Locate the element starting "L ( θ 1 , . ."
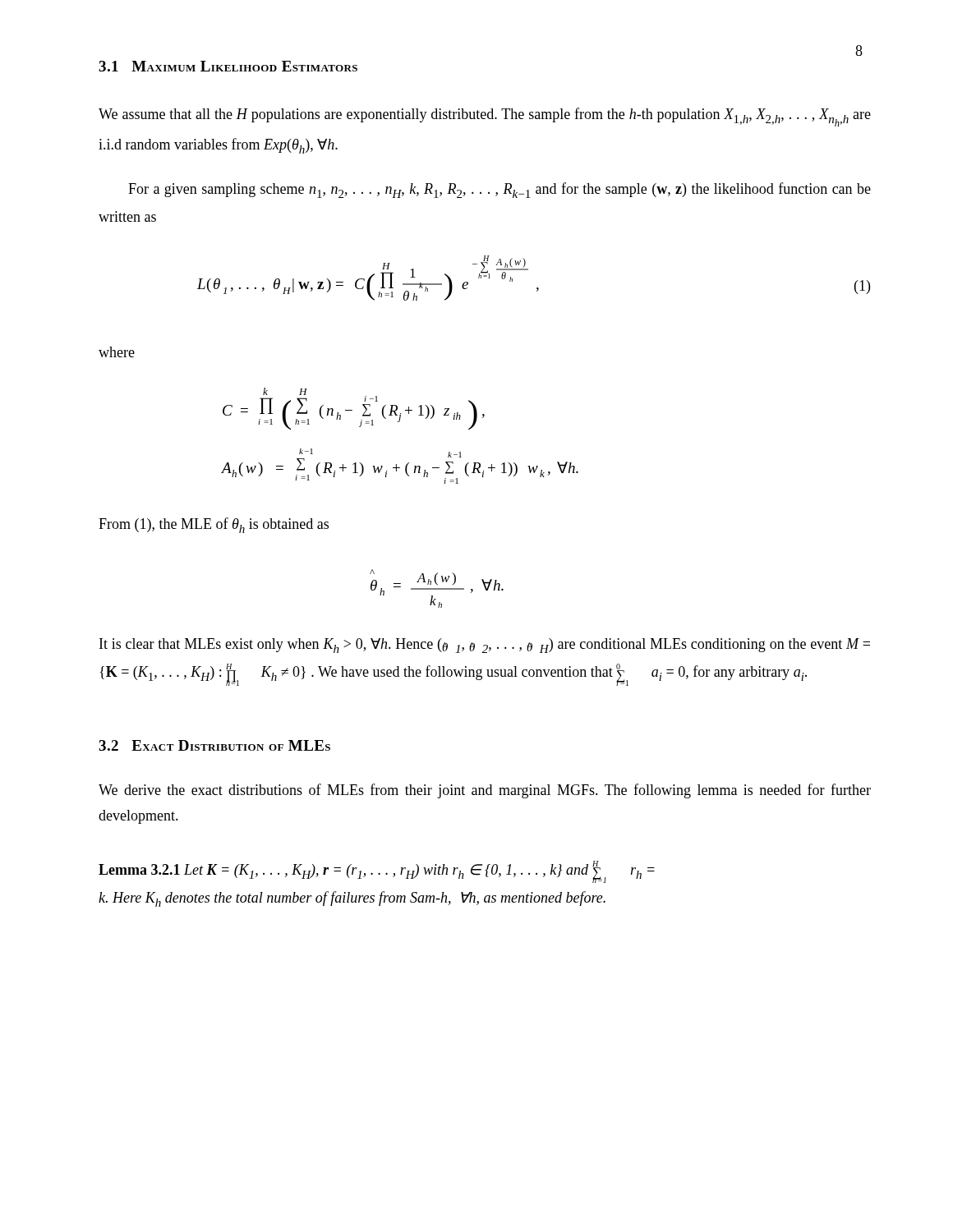The width and height of the screenshot is (953, 1232). (534, 286)
